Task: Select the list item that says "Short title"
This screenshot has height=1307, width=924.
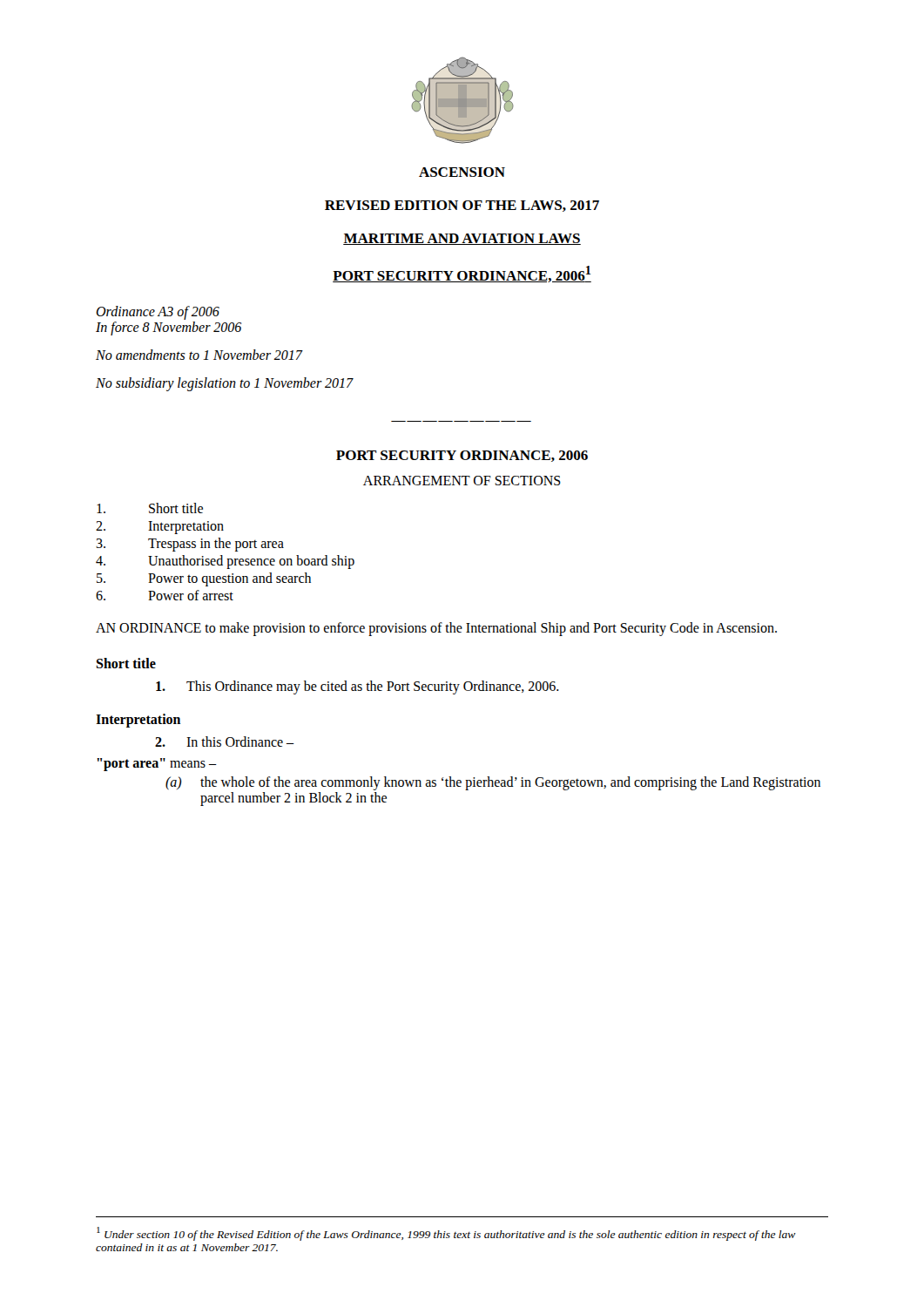Action: click(150, 508)
